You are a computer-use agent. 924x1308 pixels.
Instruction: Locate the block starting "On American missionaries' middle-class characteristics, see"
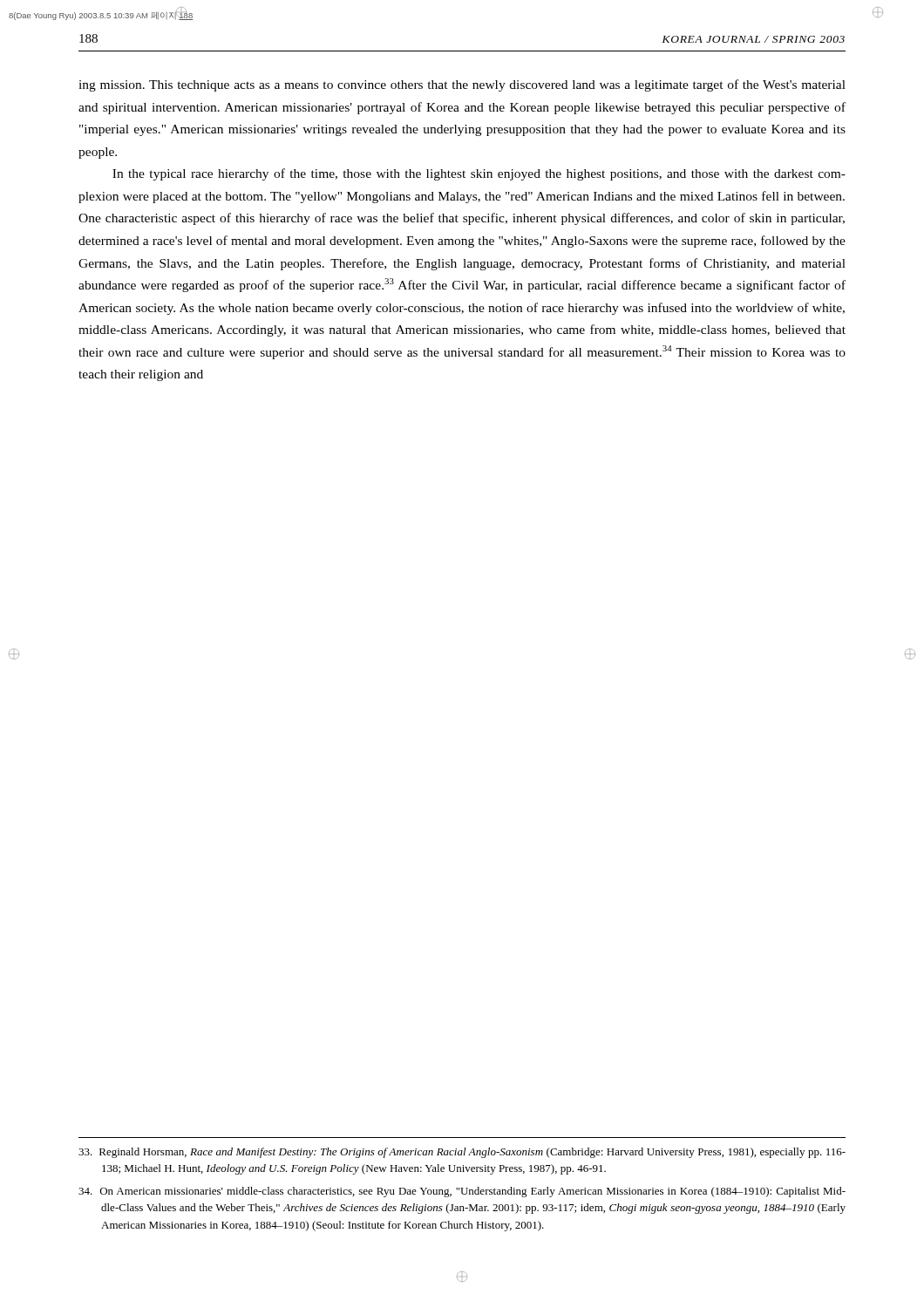462,1207
